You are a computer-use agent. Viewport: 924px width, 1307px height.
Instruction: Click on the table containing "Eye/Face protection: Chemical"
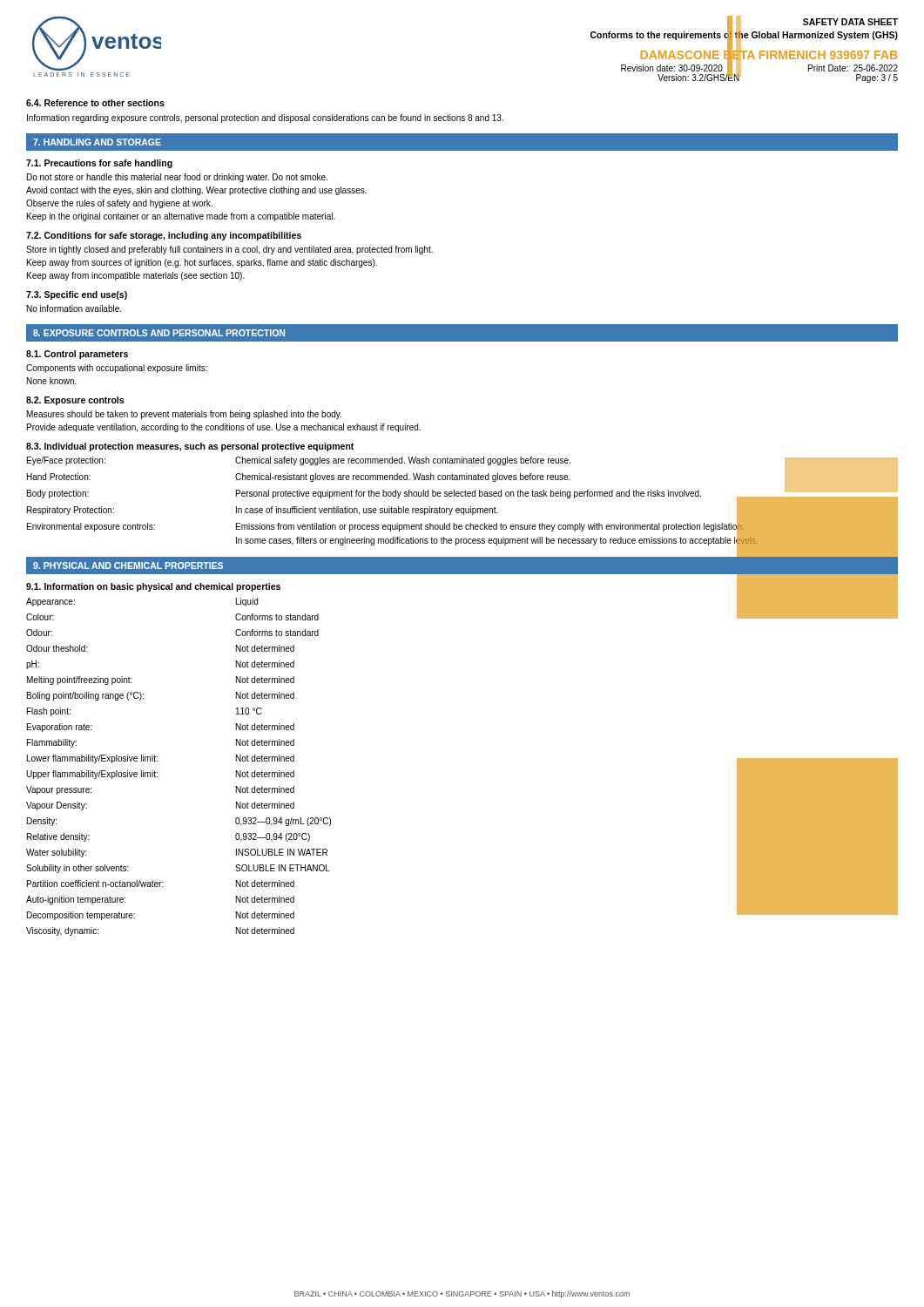(x=462, y=501)
